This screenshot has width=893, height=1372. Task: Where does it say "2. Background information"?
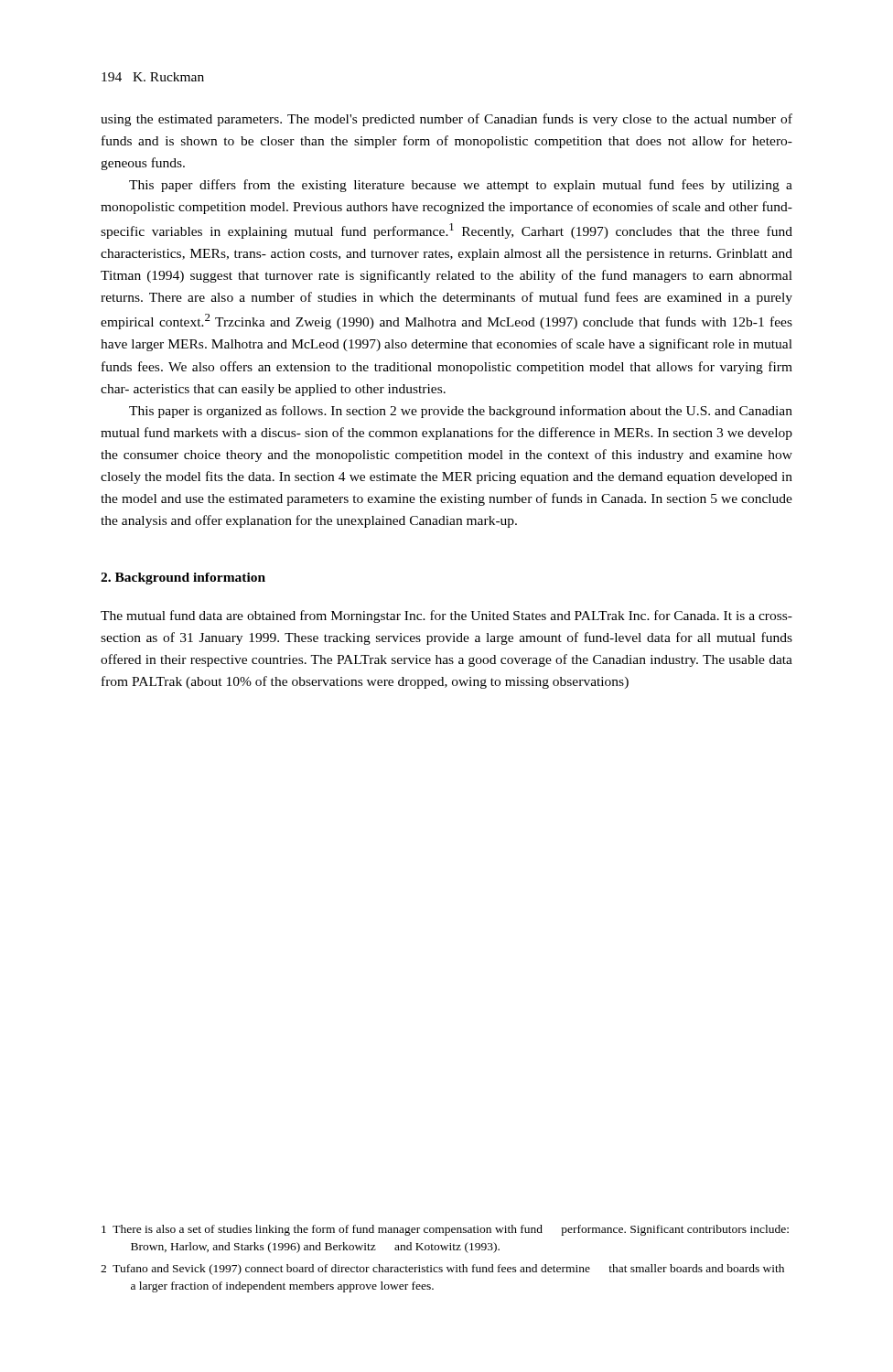pos(183,576)
